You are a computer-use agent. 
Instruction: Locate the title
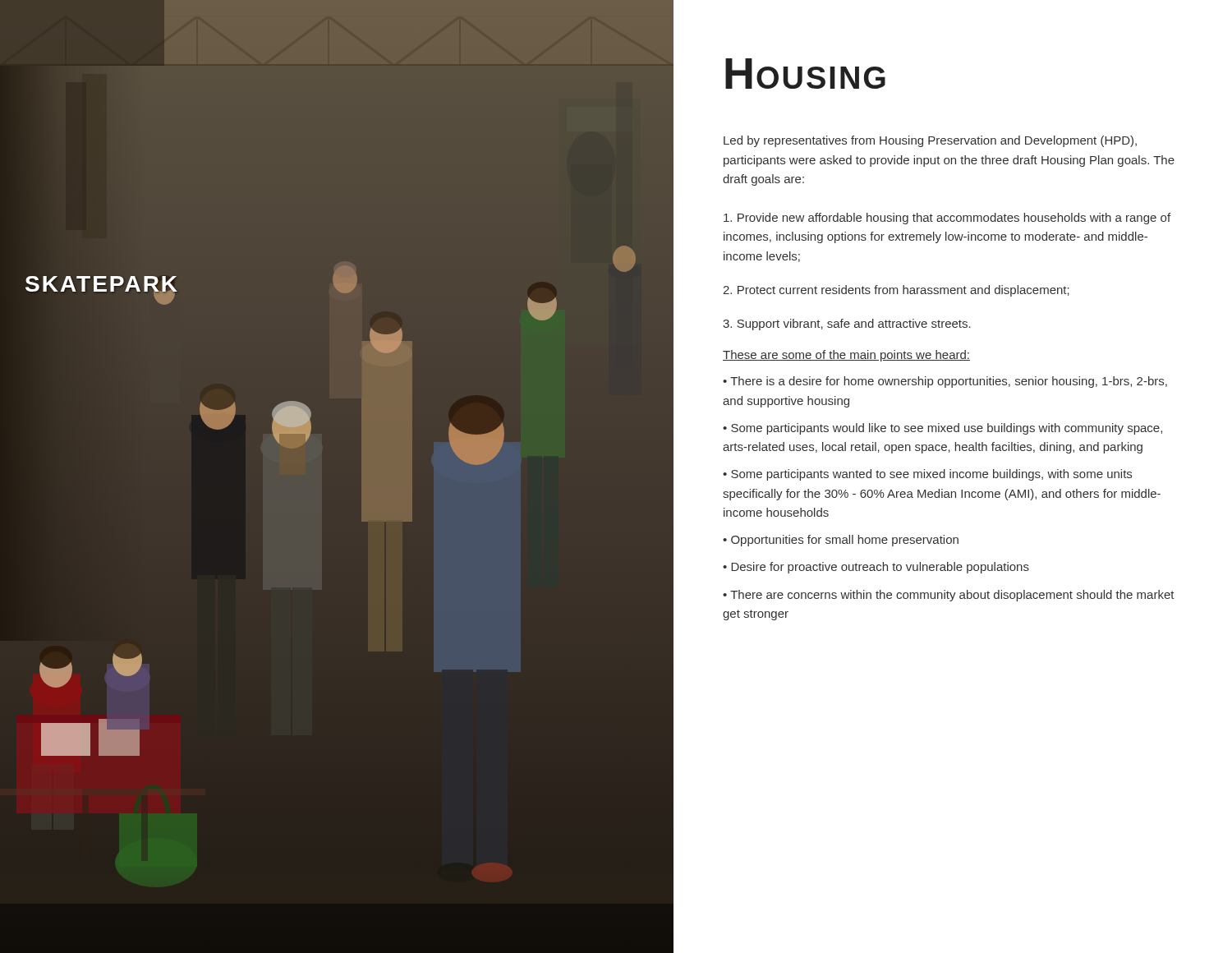point(953,74)
